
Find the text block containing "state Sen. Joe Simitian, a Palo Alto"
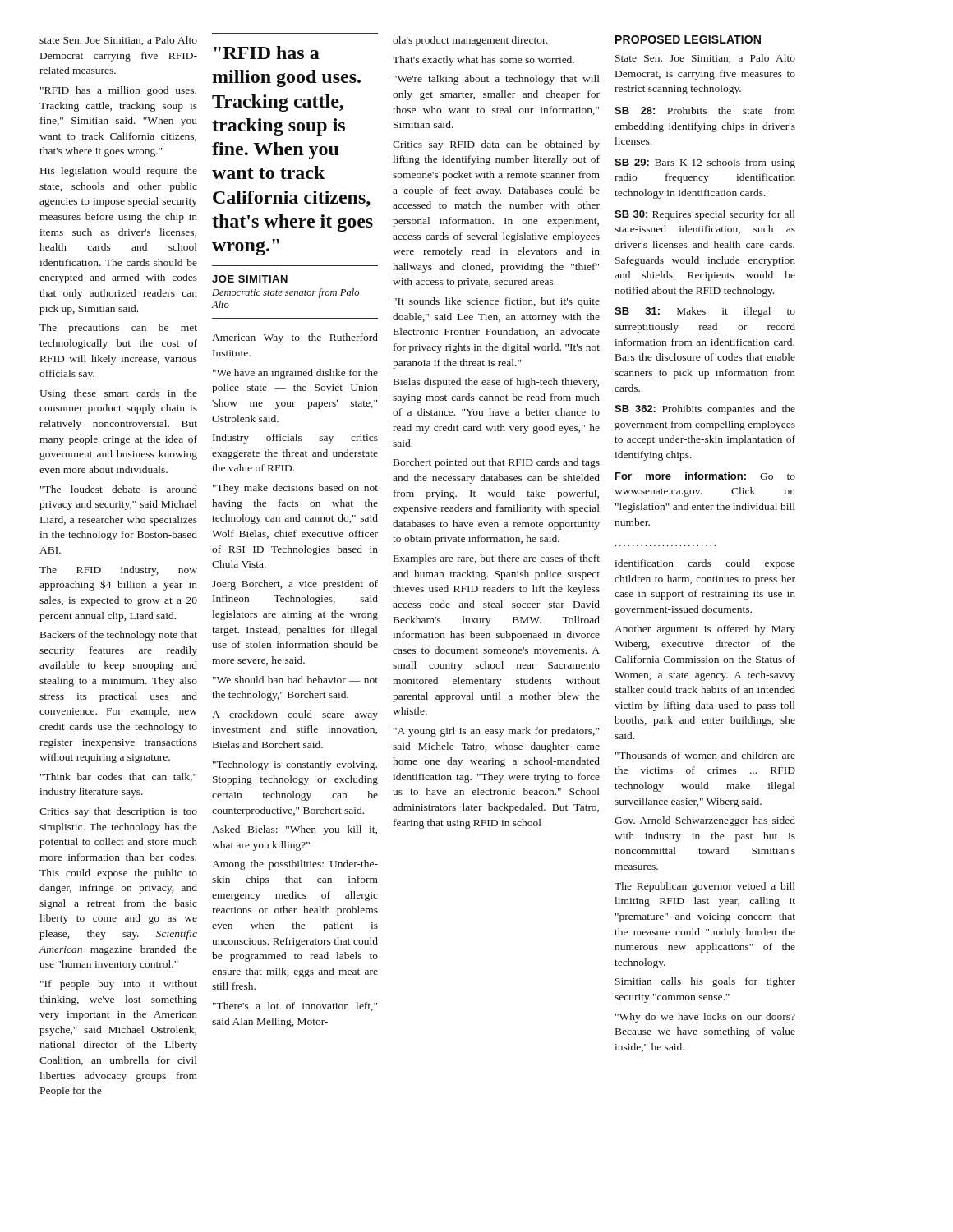click(118, 566)
